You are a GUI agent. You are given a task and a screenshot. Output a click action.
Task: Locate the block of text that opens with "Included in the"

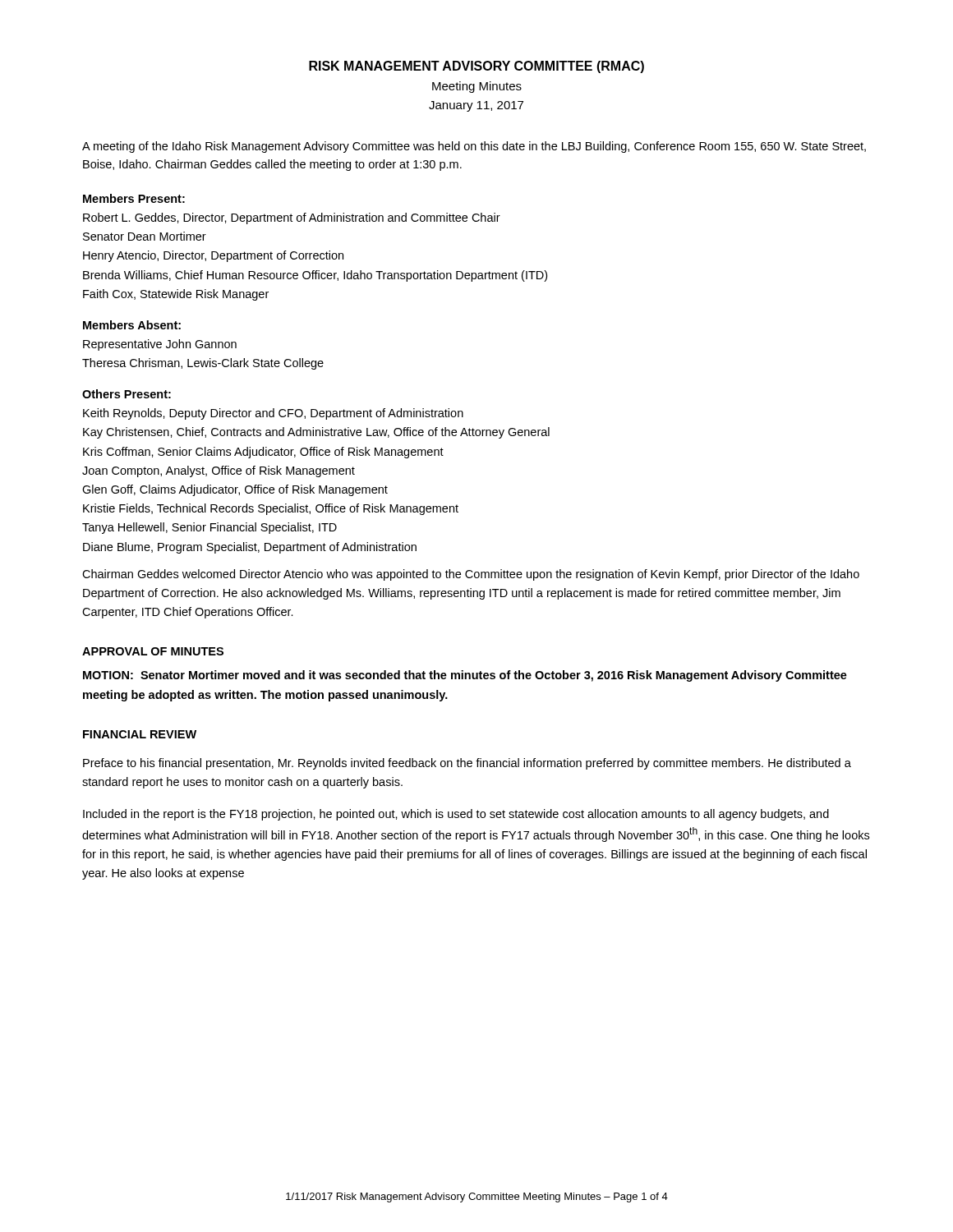coord(476,844)
